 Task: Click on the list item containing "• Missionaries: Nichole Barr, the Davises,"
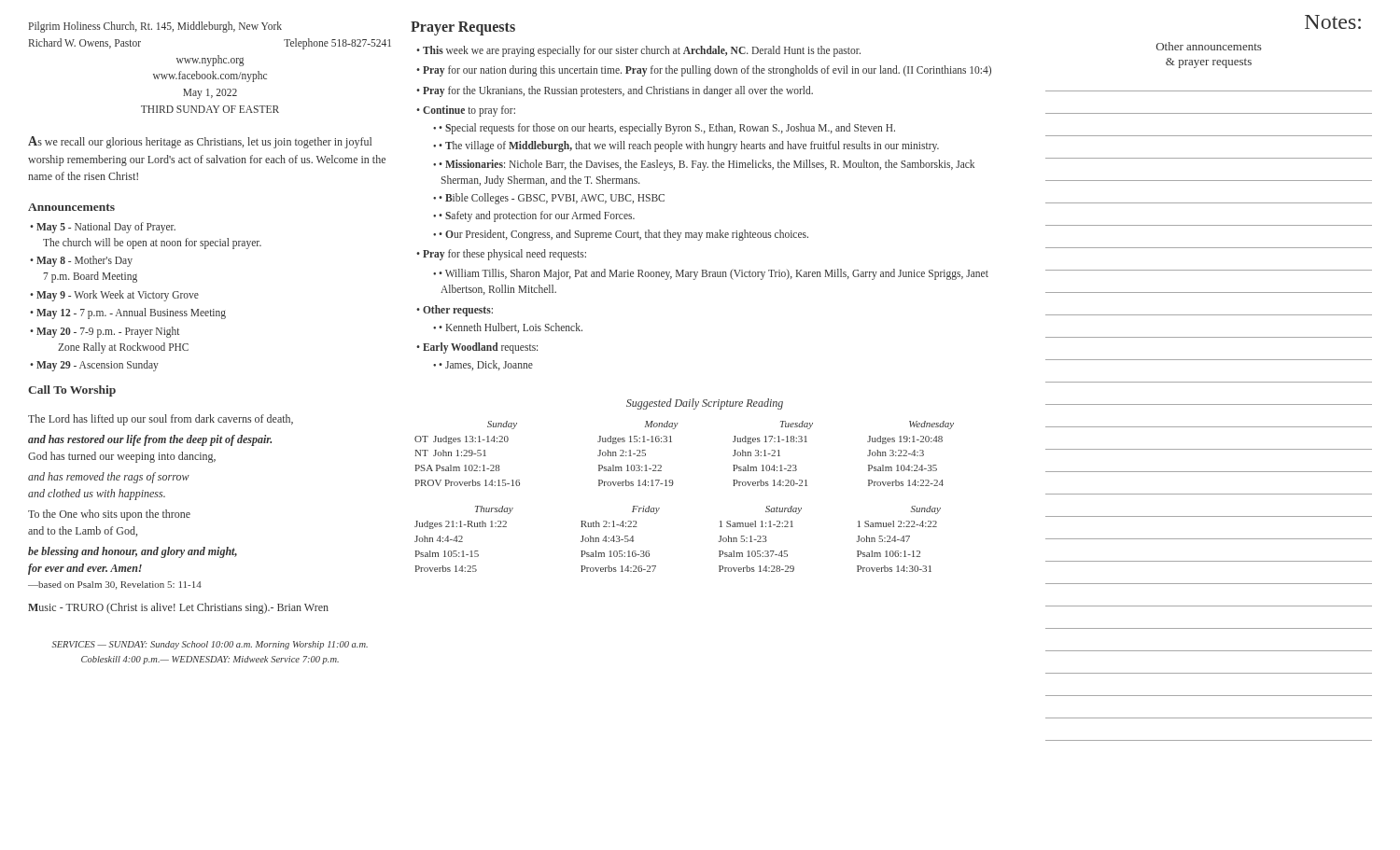coord(707,172)
